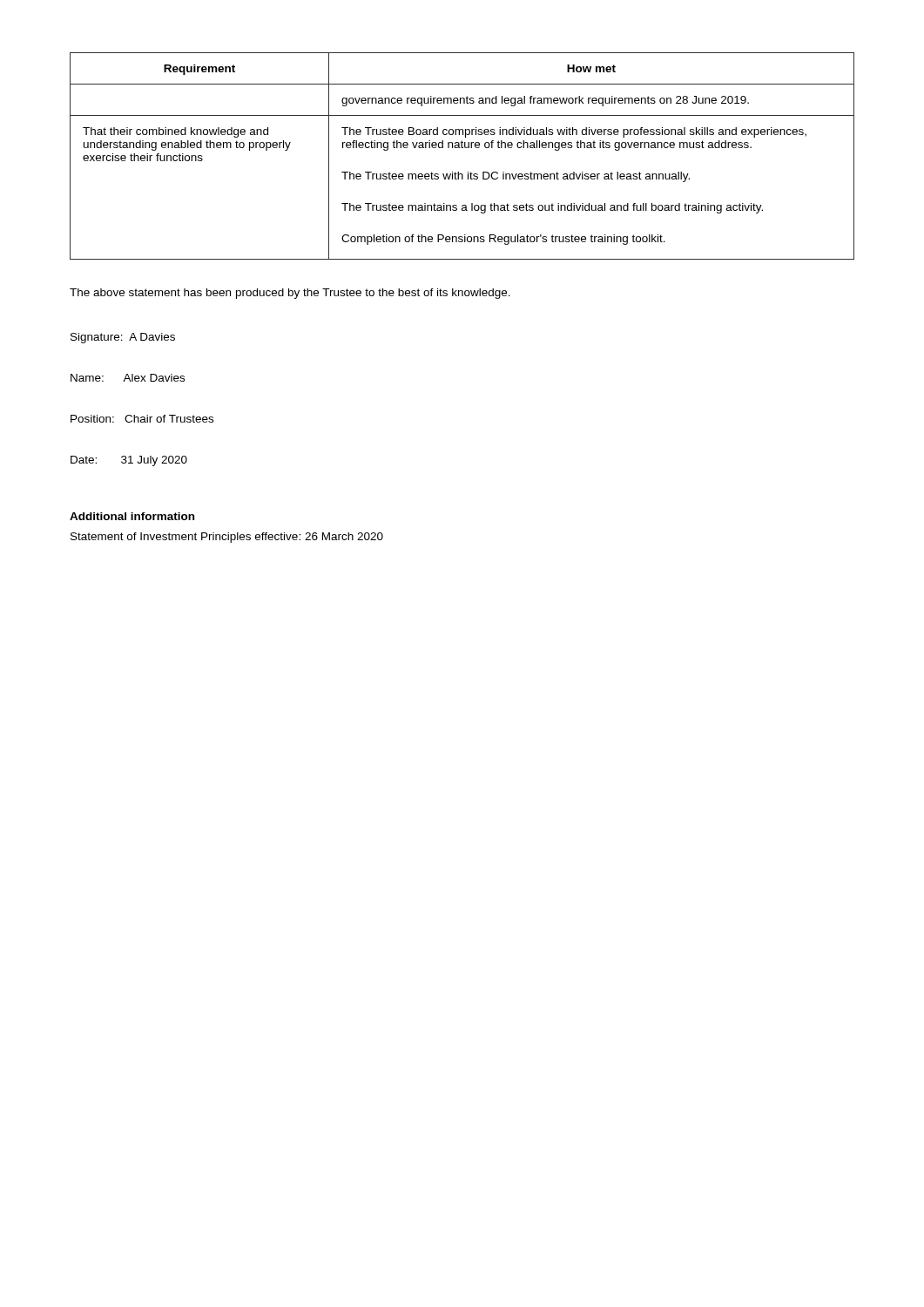924x1307 pixels.
Task: Click on the text block that says "Statement of Investment"
Action: (226, 536)
